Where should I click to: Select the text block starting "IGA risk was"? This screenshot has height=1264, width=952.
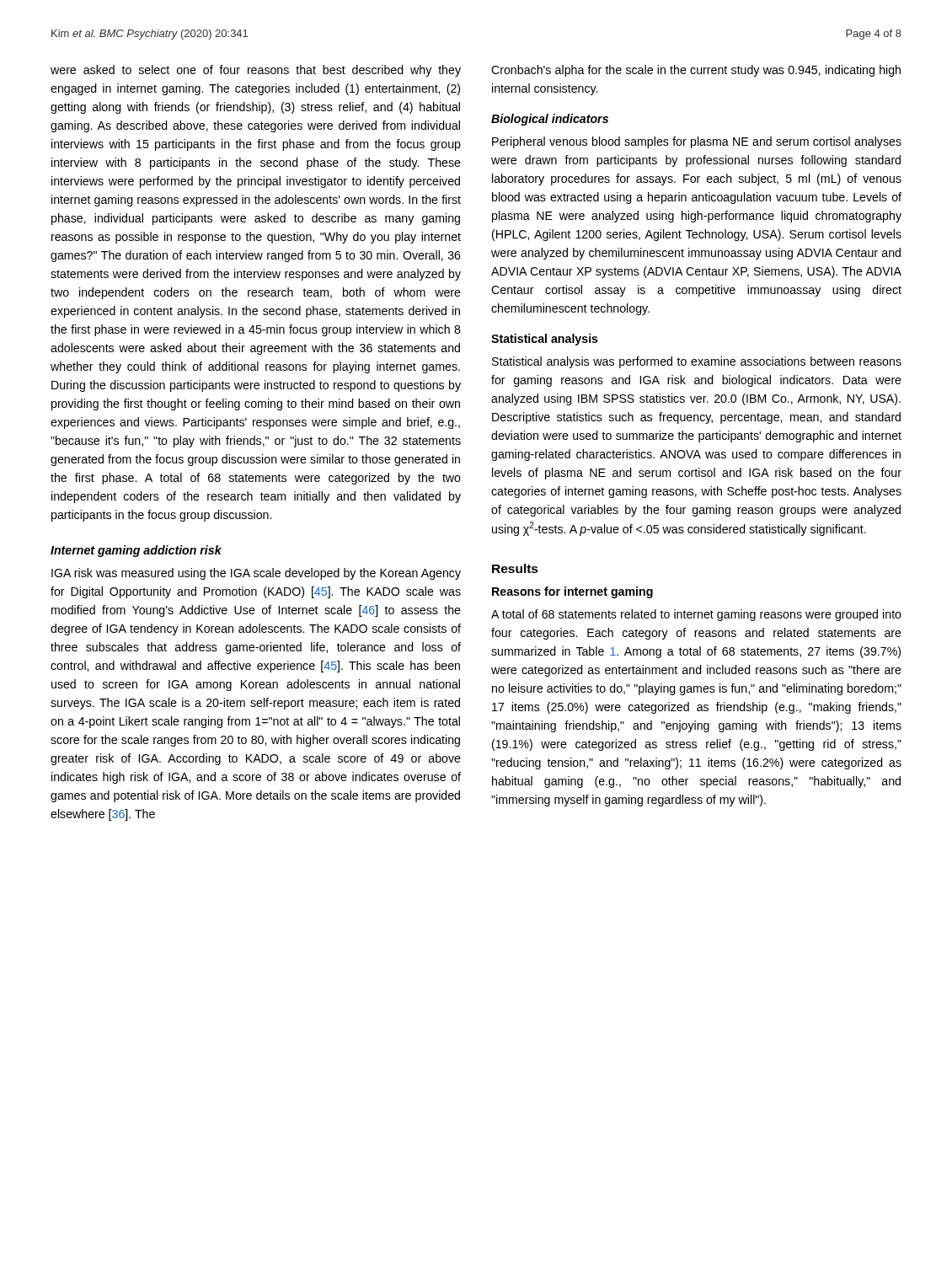pos(256,693)
